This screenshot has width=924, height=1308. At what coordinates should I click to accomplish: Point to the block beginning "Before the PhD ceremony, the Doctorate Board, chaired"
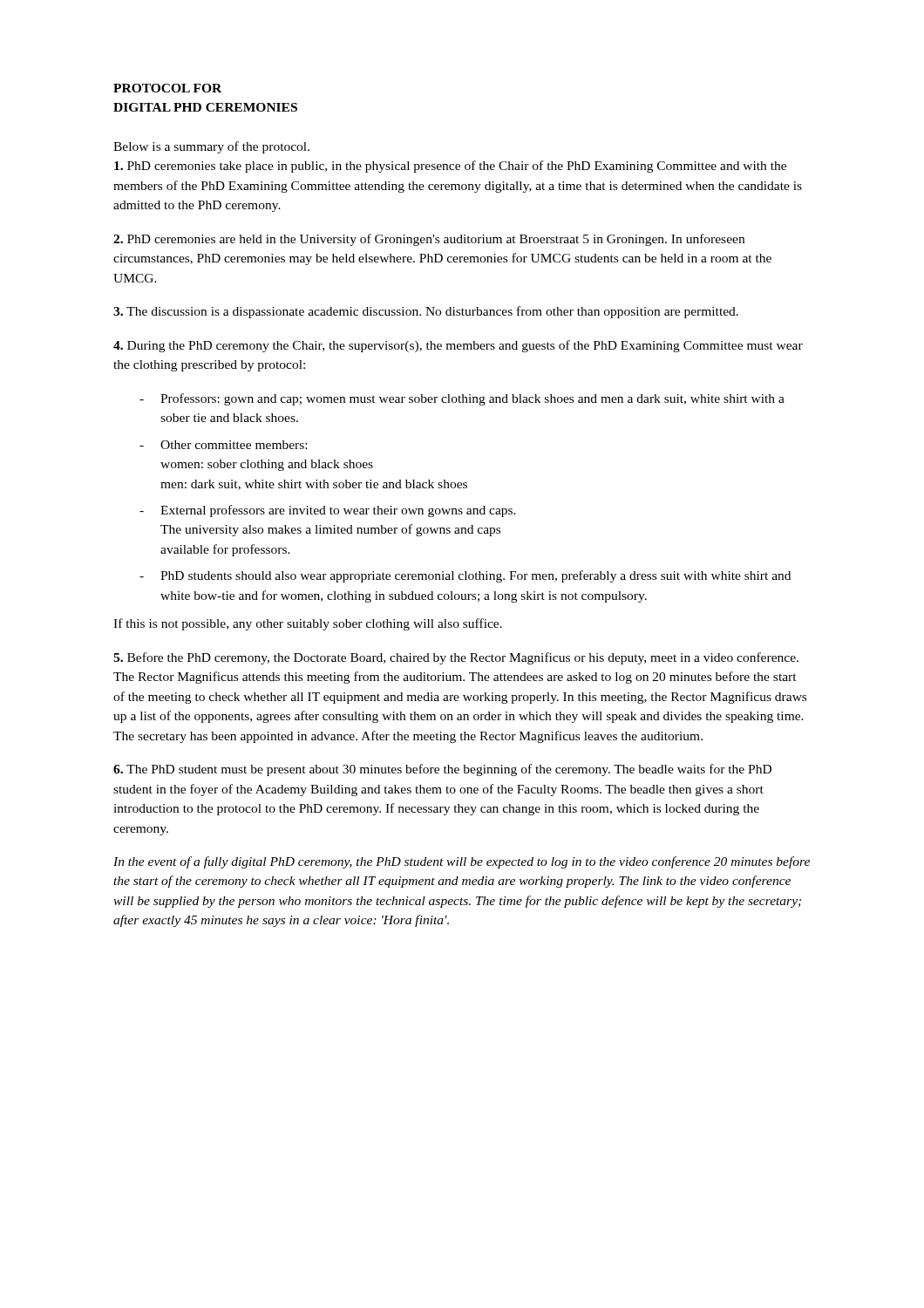coord(460,696)
